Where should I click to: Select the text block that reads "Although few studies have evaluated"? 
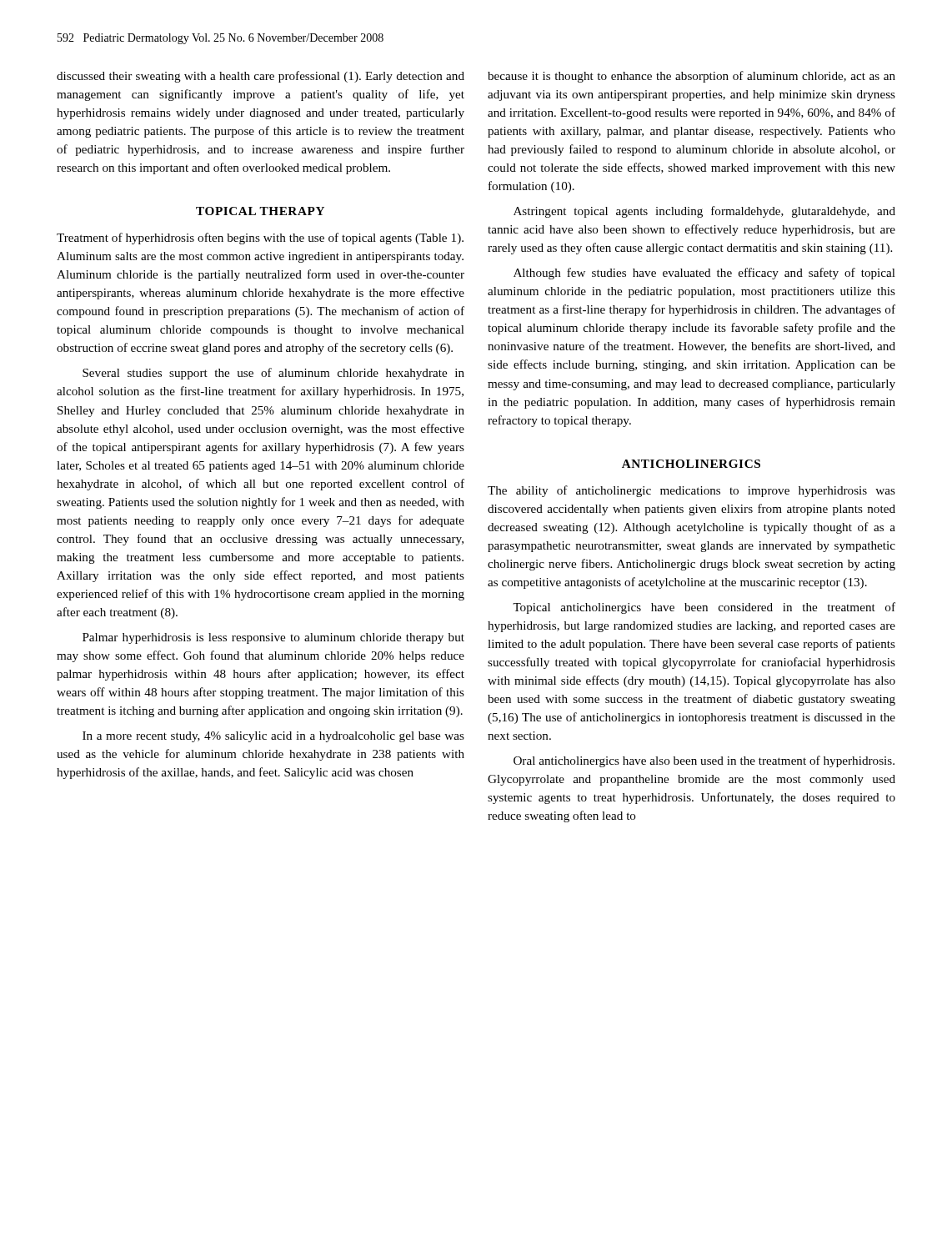[692, 347]
